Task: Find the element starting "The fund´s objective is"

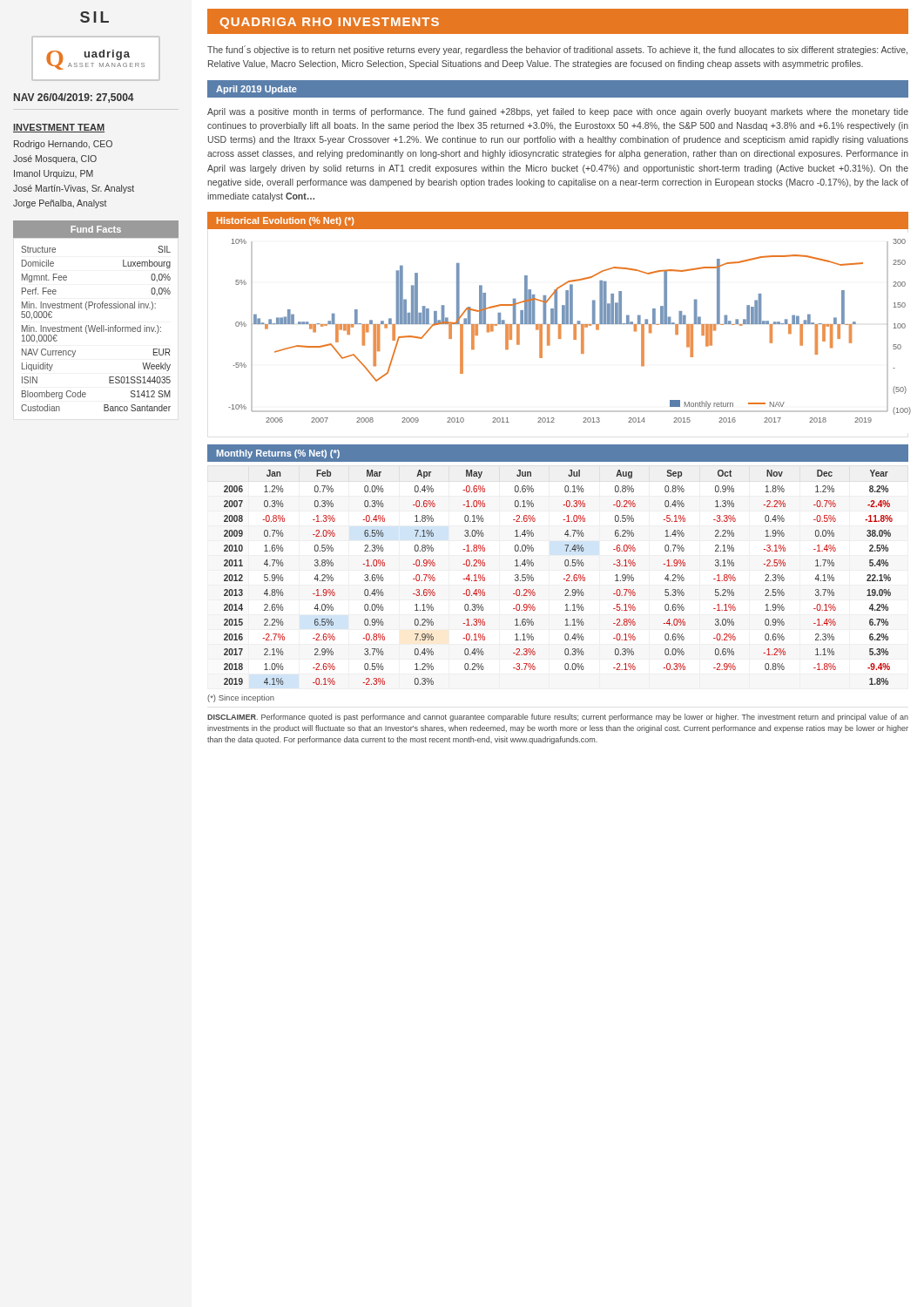Action: click(558, 57)
